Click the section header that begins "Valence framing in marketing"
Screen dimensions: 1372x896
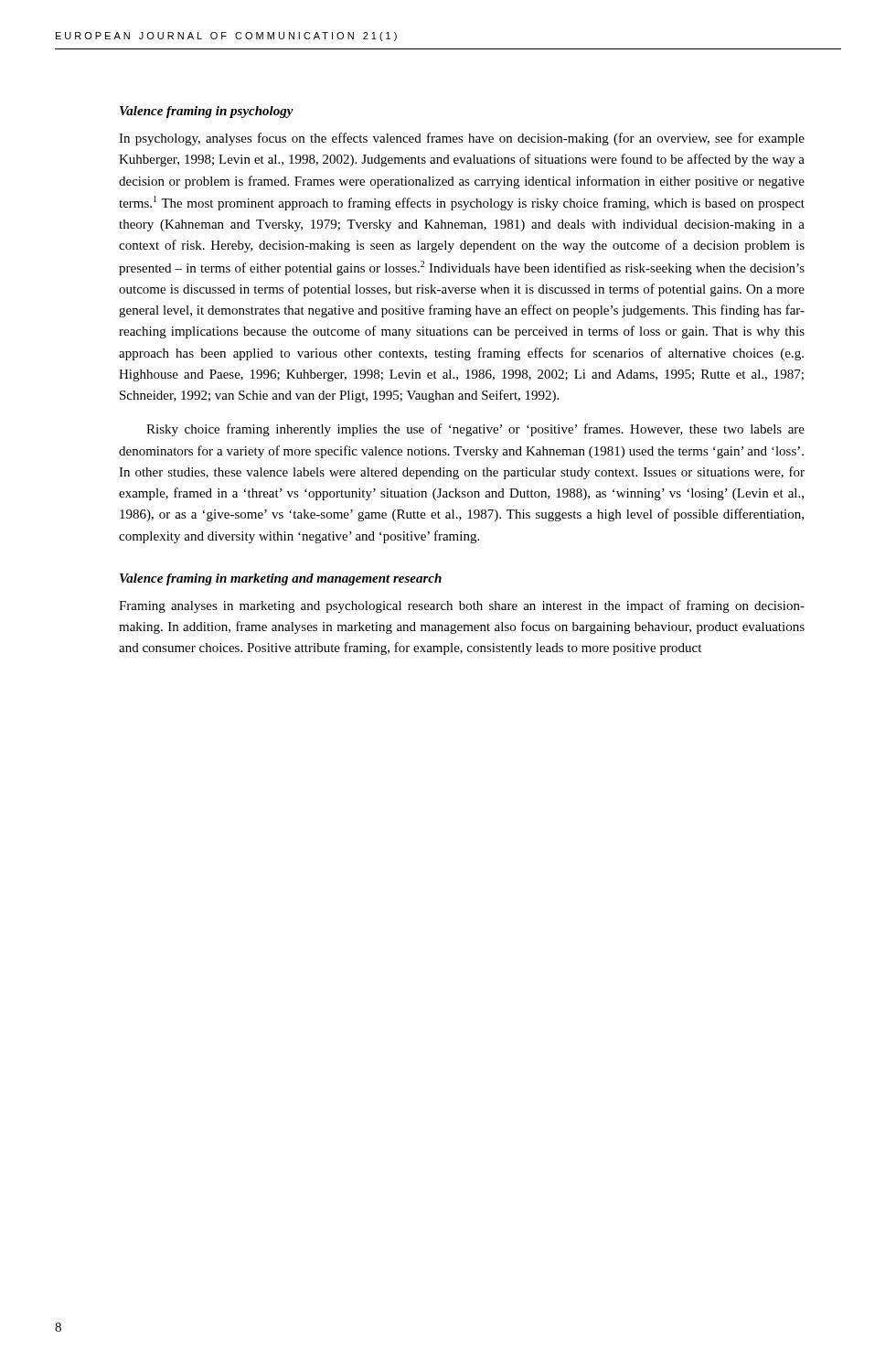pos(280,578)
